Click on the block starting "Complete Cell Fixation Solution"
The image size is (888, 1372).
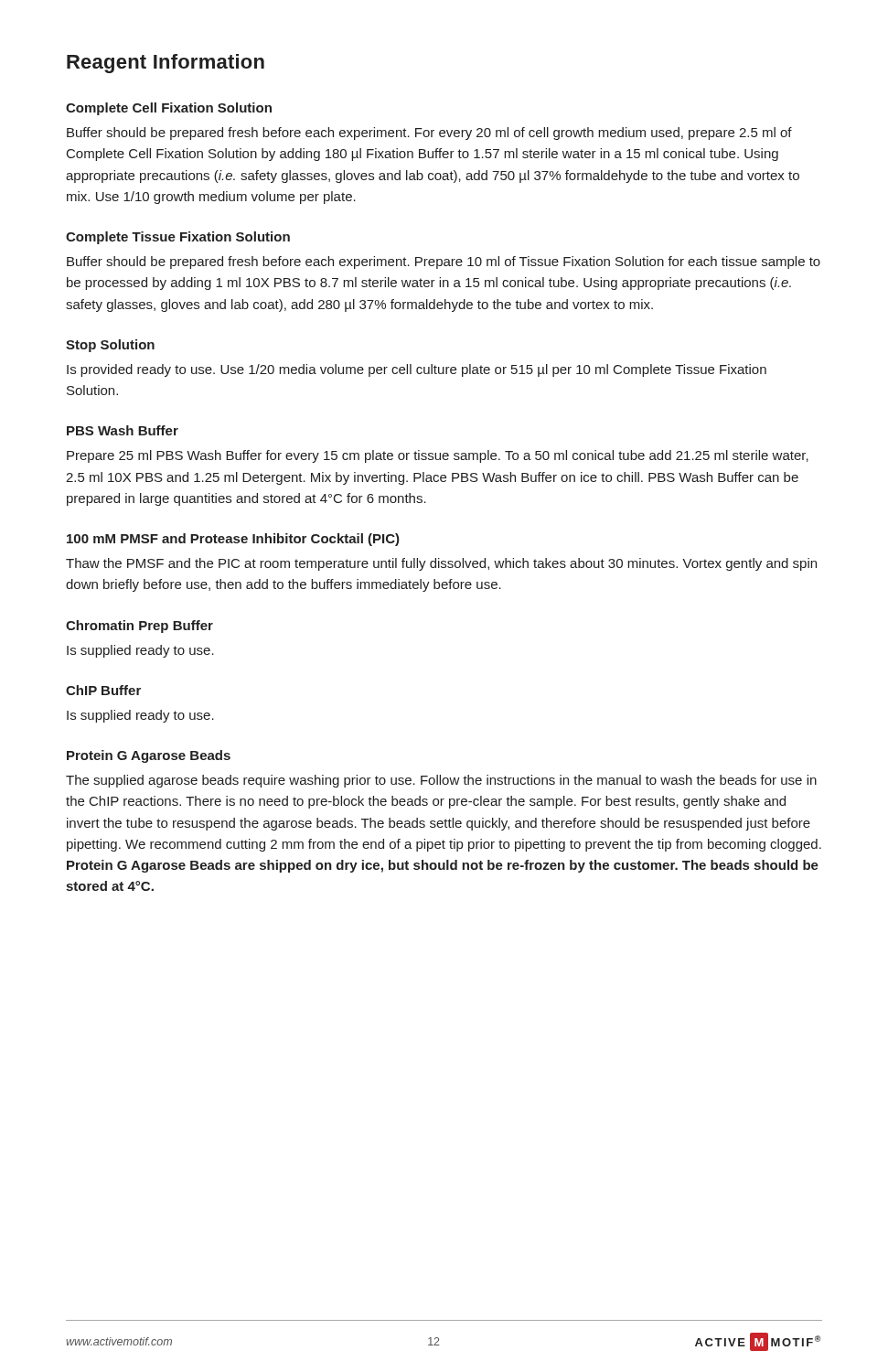tap(169, 107)
